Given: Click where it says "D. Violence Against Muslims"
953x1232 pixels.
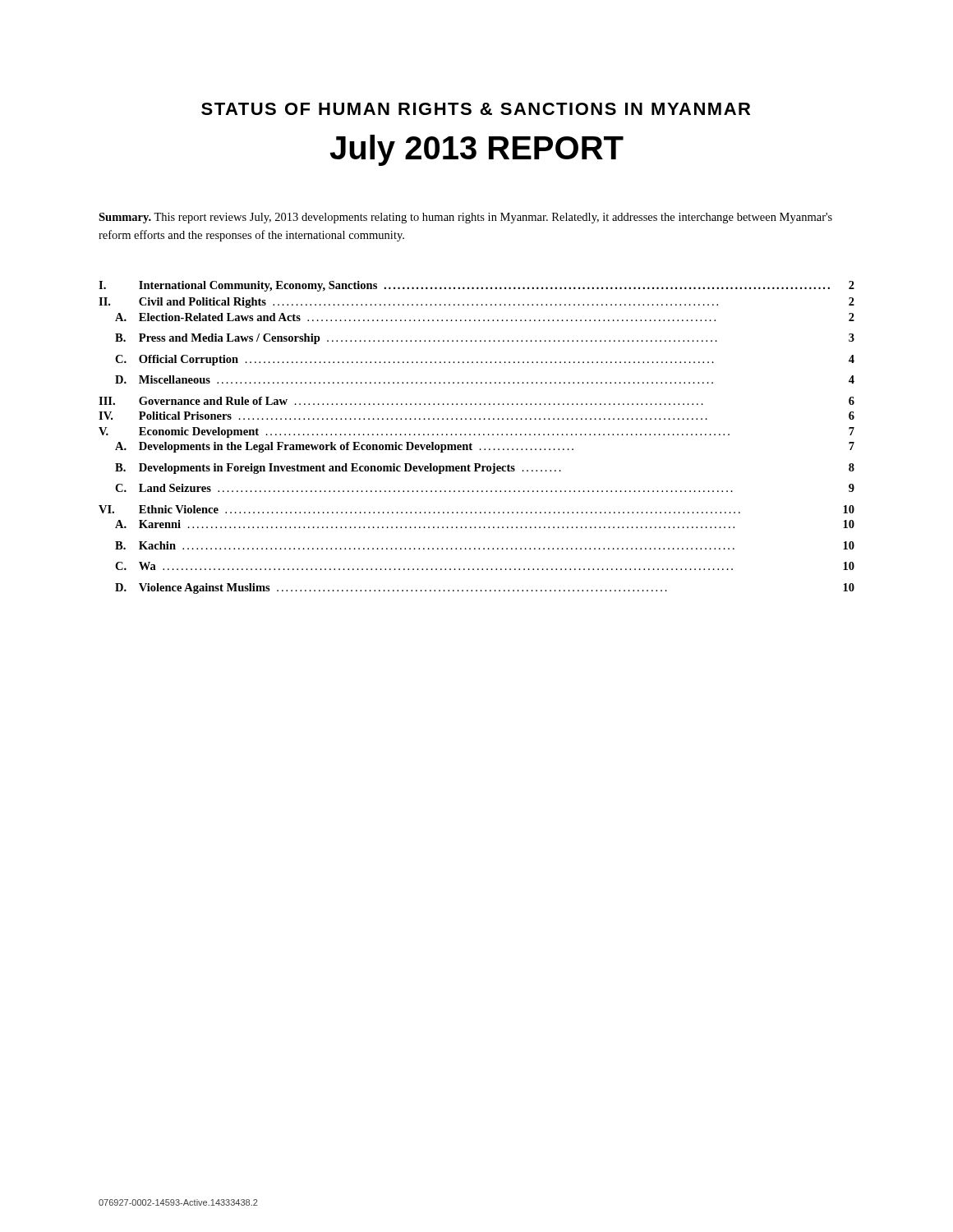Looking at the screenshot, I should point(476,587).
